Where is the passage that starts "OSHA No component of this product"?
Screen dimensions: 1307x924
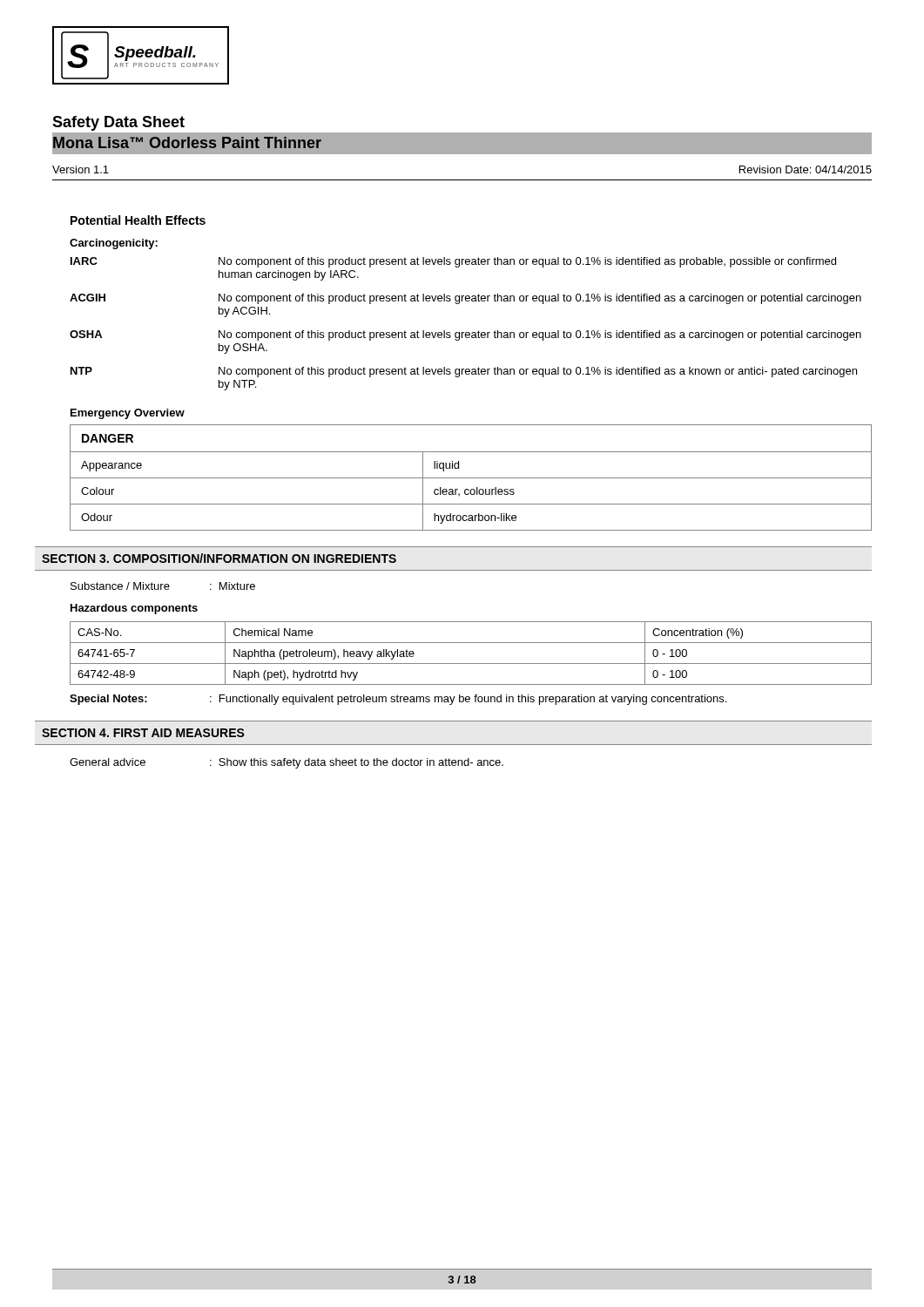[471, 341]
